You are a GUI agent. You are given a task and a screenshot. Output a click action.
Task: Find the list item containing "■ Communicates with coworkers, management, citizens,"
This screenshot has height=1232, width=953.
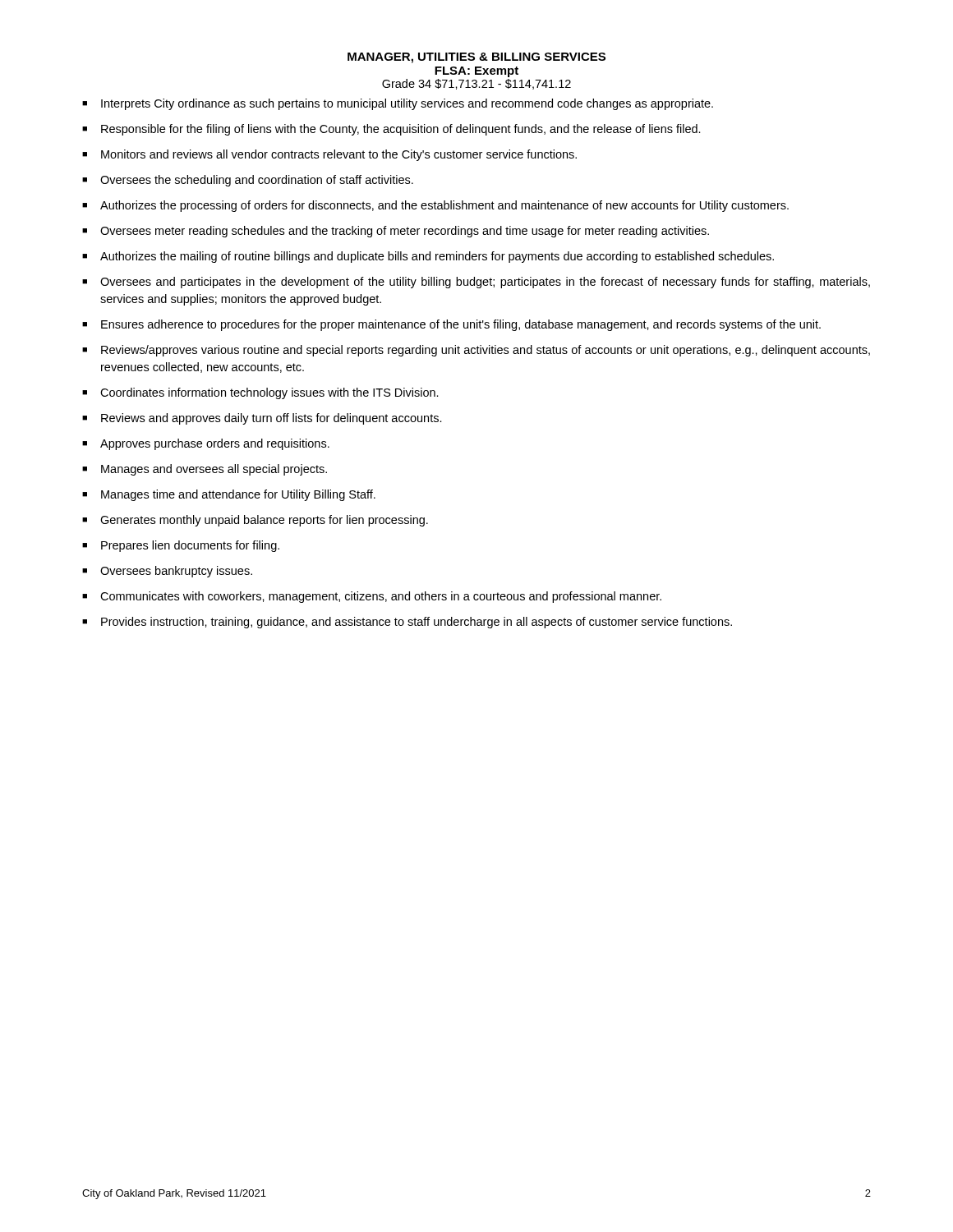pos(476,597)
